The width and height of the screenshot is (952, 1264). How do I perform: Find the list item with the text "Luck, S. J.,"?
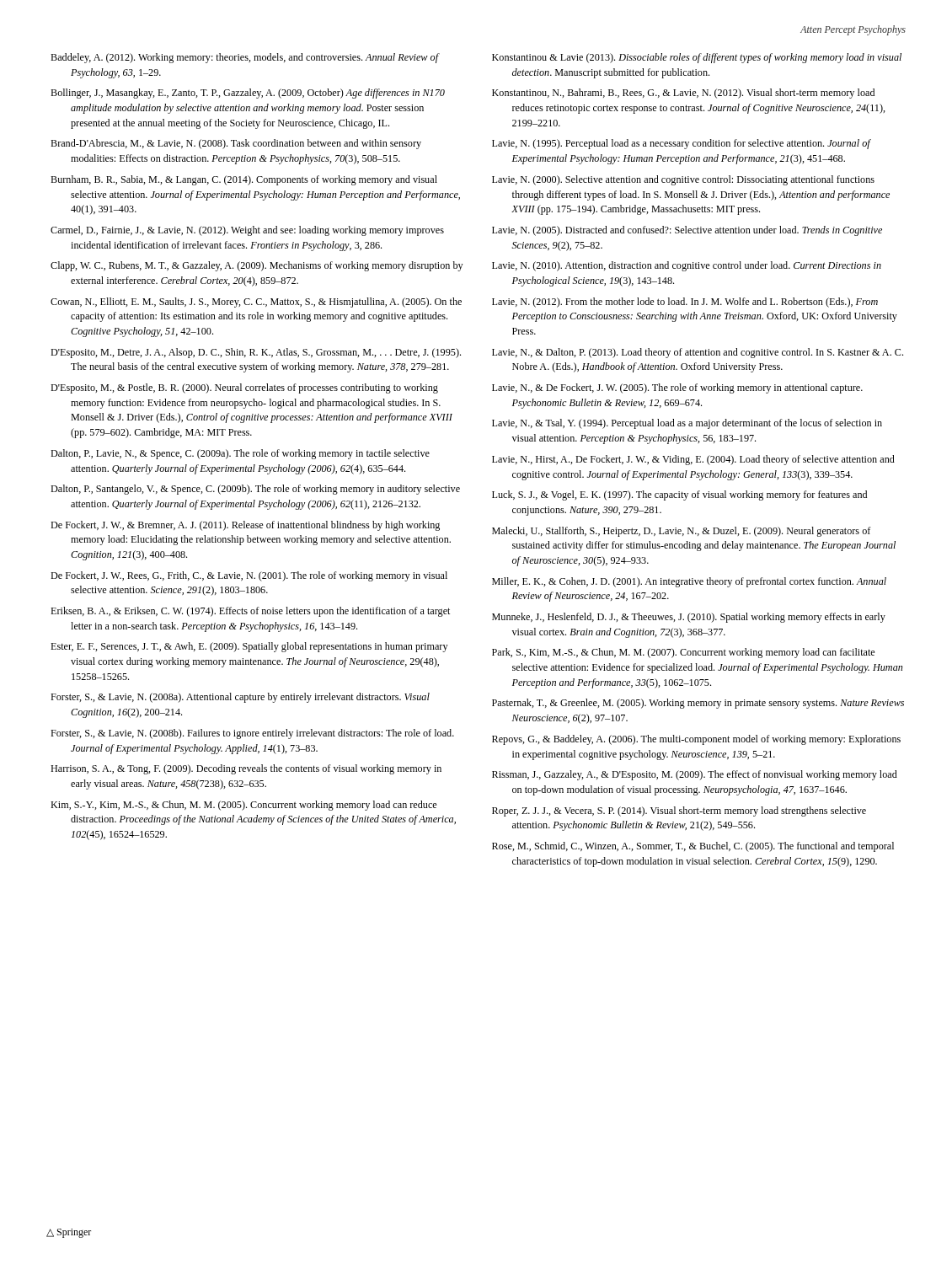(680, 502)
